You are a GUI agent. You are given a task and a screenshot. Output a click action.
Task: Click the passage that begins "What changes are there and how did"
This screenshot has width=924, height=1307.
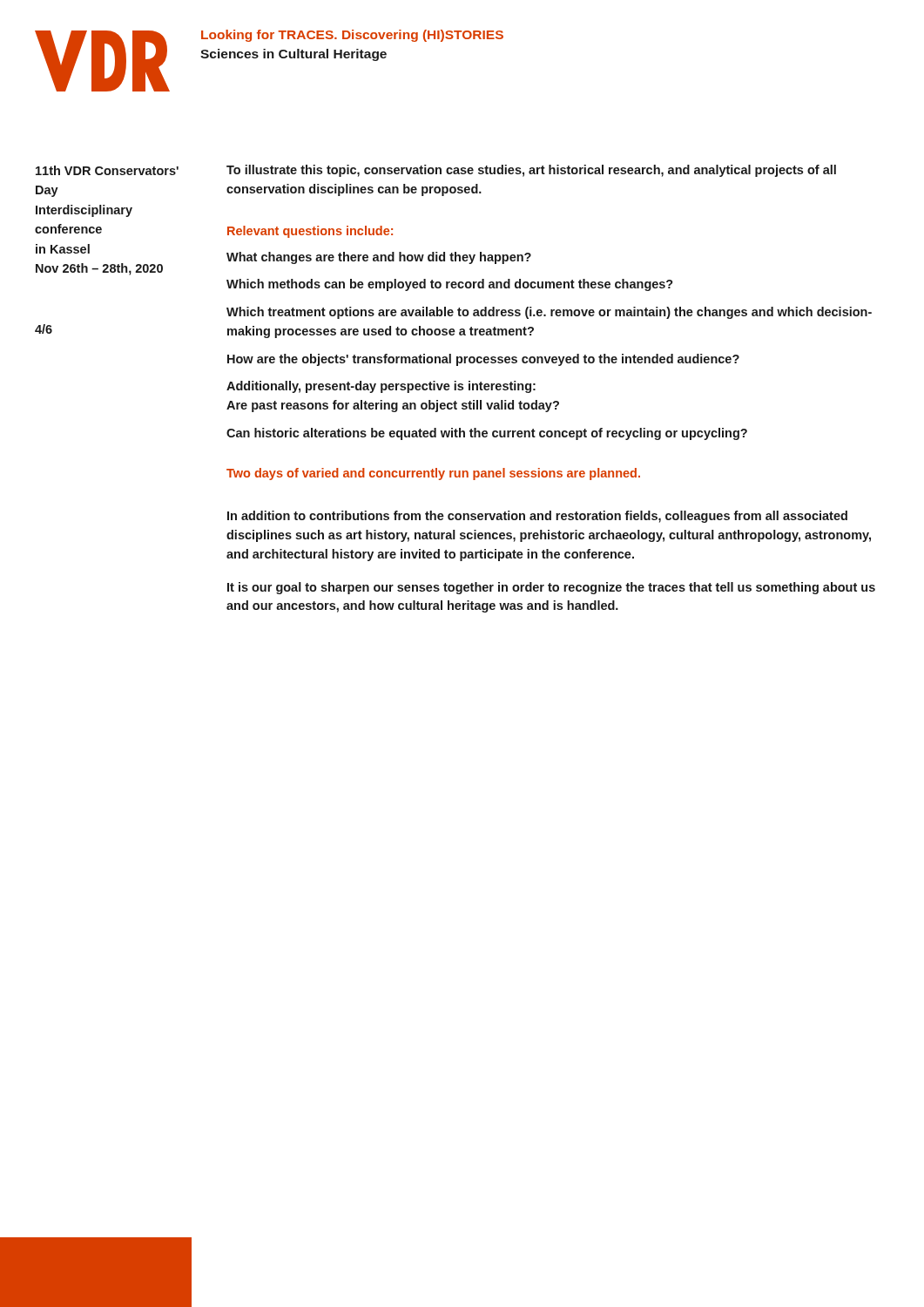tap(379, 257)
